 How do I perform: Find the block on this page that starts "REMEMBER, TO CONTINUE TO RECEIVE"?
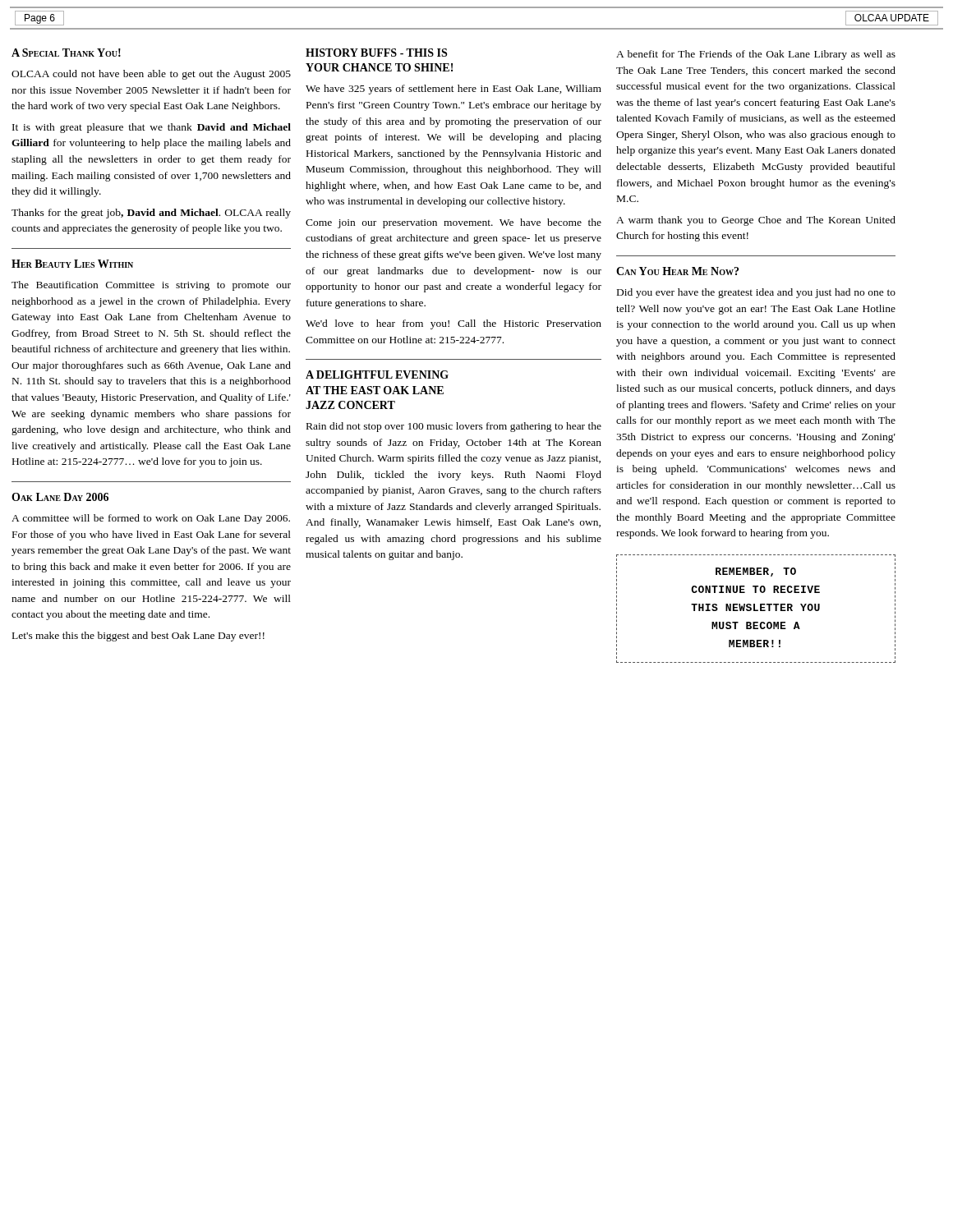point(756,609)
